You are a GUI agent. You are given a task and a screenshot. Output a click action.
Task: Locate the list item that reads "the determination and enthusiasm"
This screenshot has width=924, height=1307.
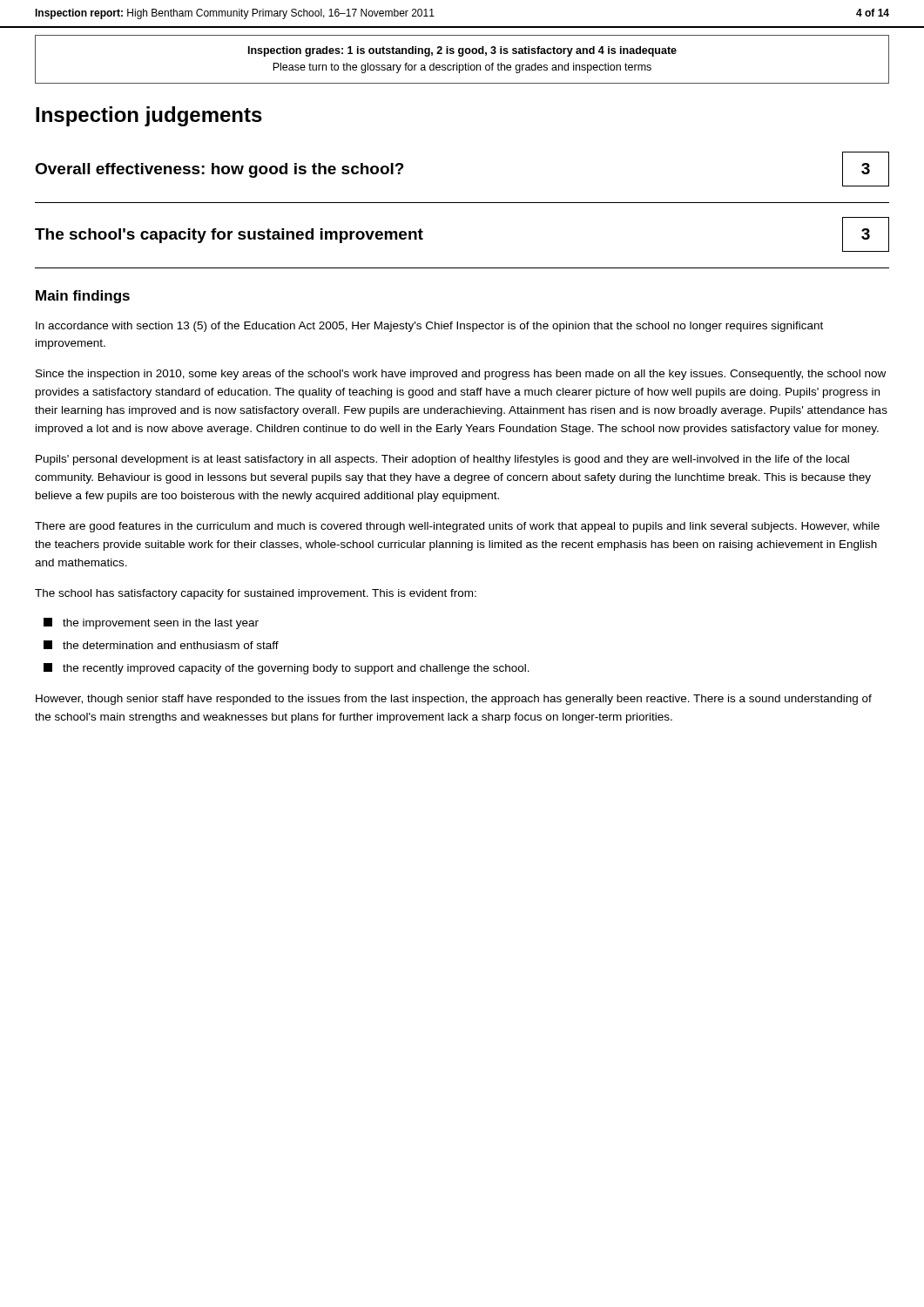coord(161,646)
